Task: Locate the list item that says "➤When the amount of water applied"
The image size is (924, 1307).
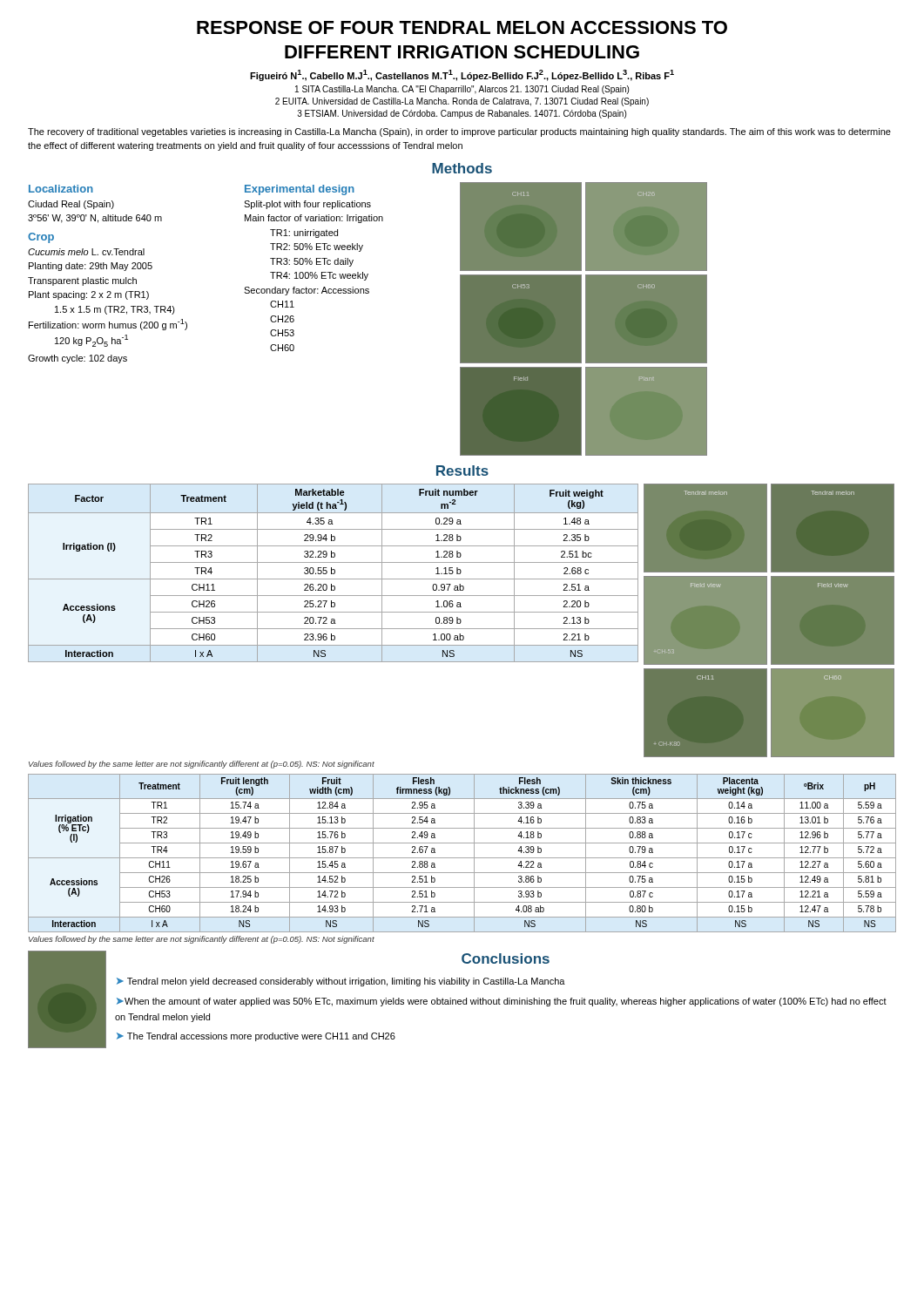Action: pos(501,1008)
